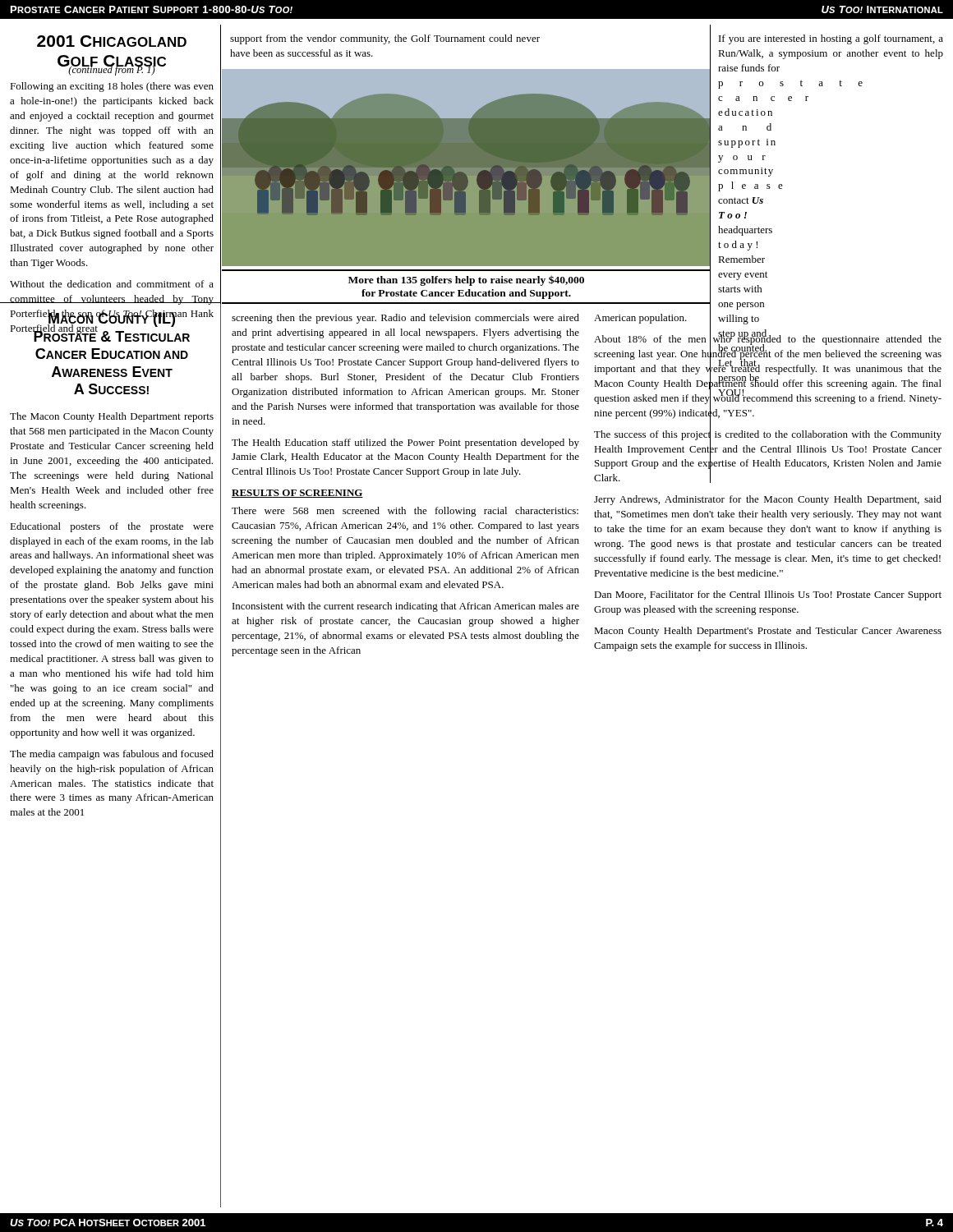The height and width of the screenshot is (1232, 953).
Task: Point to the block beginning "Jerry Andrews, Administrator for the"
Action: pyautogui.click(x=768, y=536)
